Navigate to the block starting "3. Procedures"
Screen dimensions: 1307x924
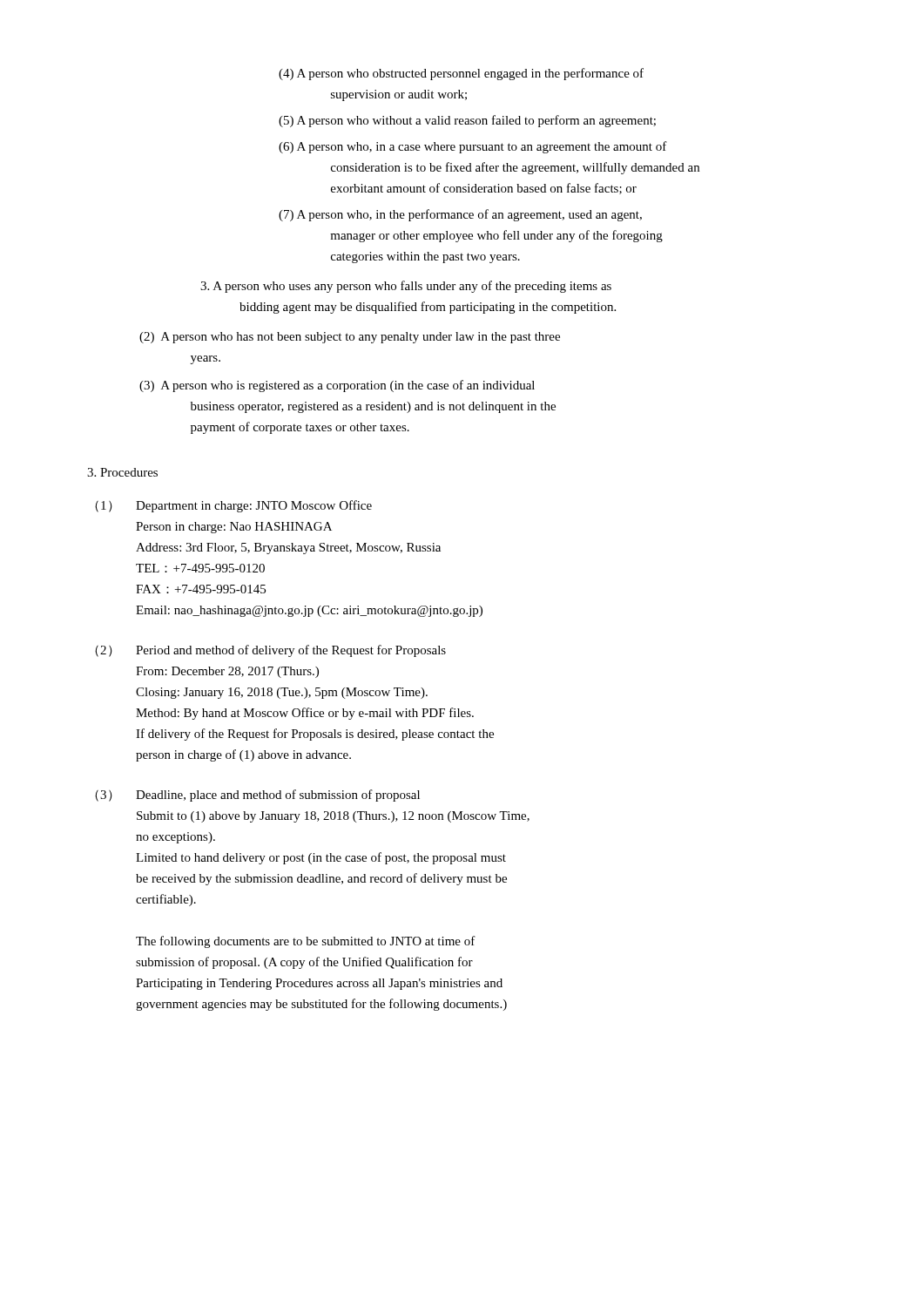pyautogui.click(x=123, y=472)
